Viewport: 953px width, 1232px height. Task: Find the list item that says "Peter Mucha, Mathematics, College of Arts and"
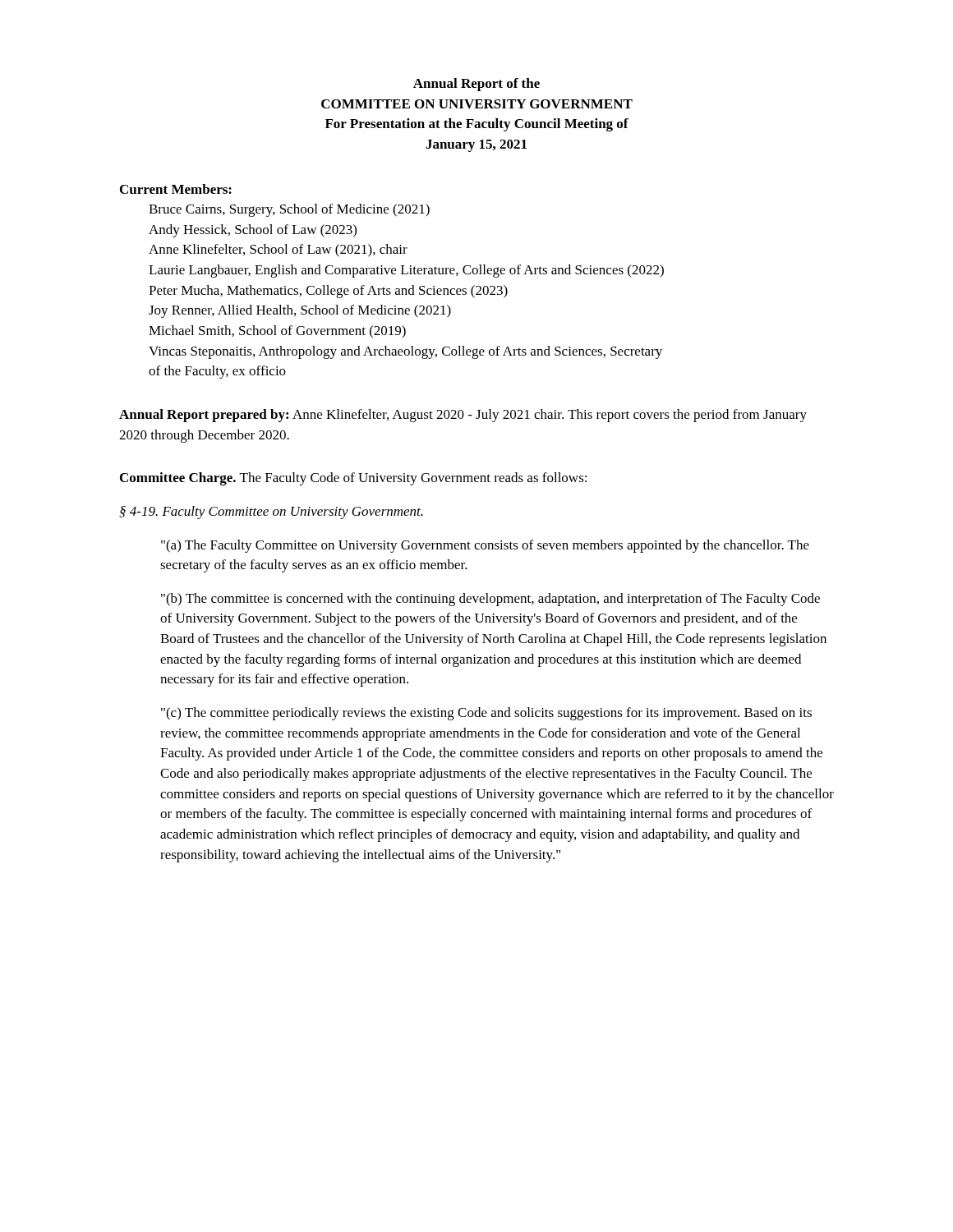coord(491,291)
